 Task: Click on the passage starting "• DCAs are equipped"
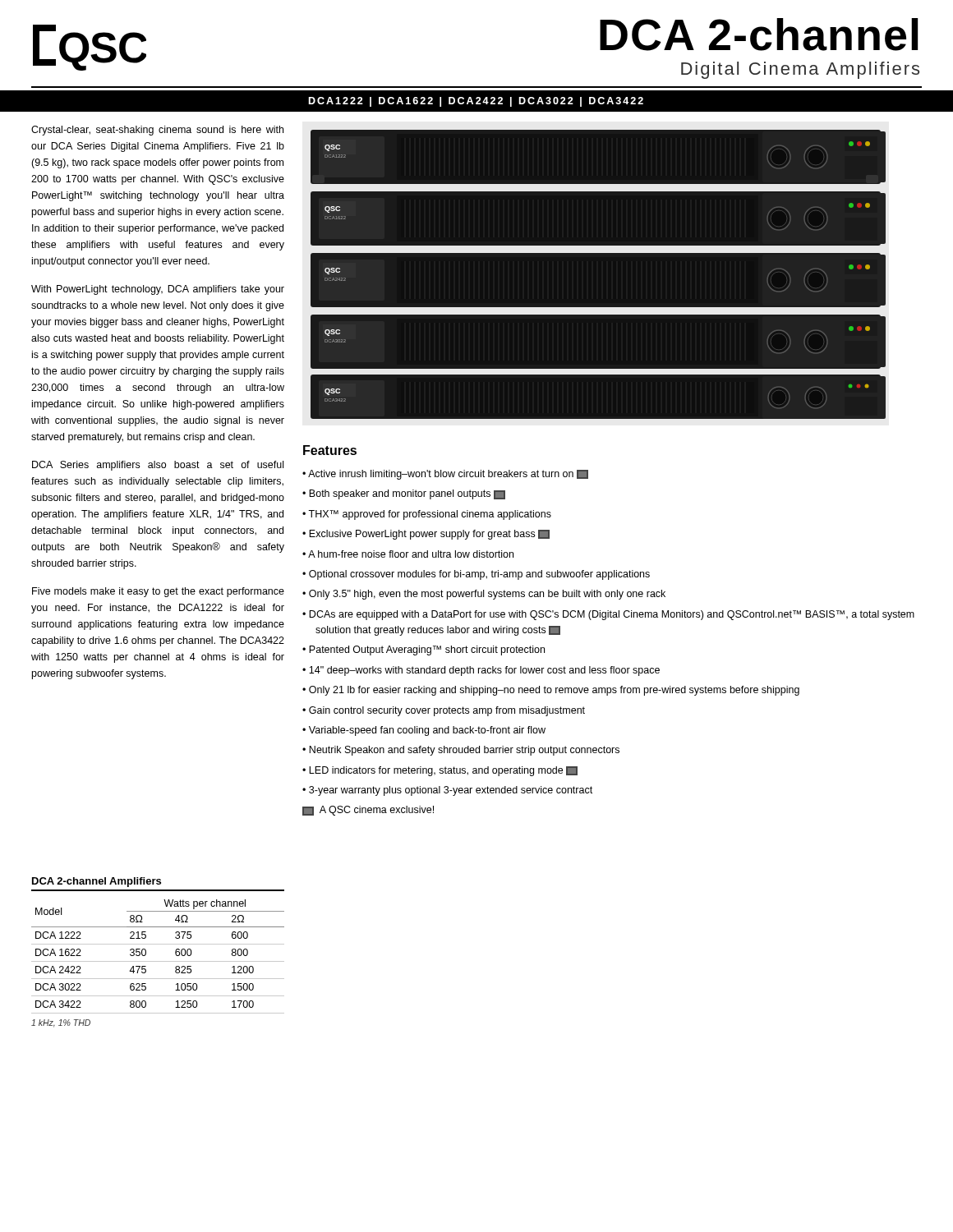(x=608, y=622)
